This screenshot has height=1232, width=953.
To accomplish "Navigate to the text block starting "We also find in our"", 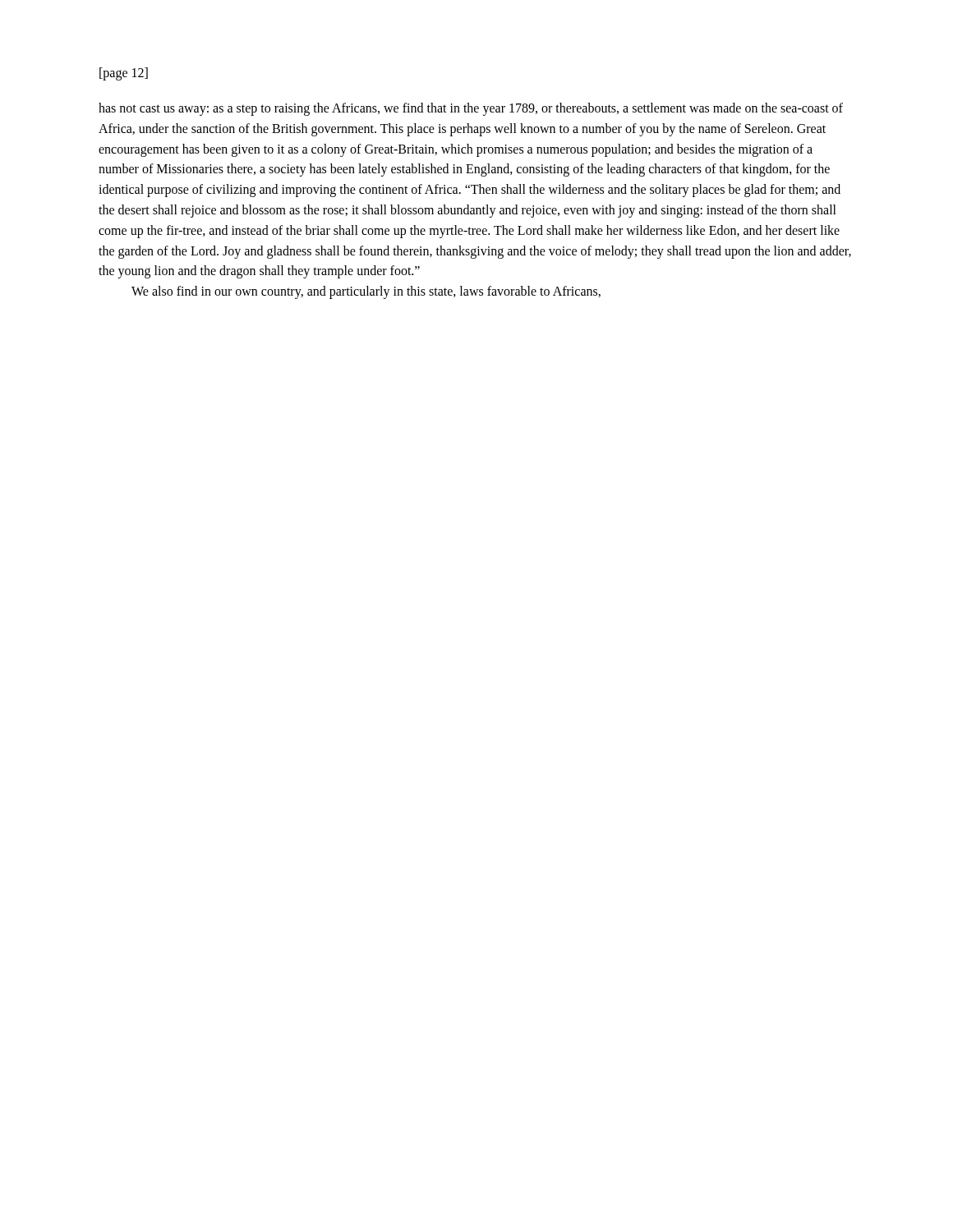I will tap(366, 291).
